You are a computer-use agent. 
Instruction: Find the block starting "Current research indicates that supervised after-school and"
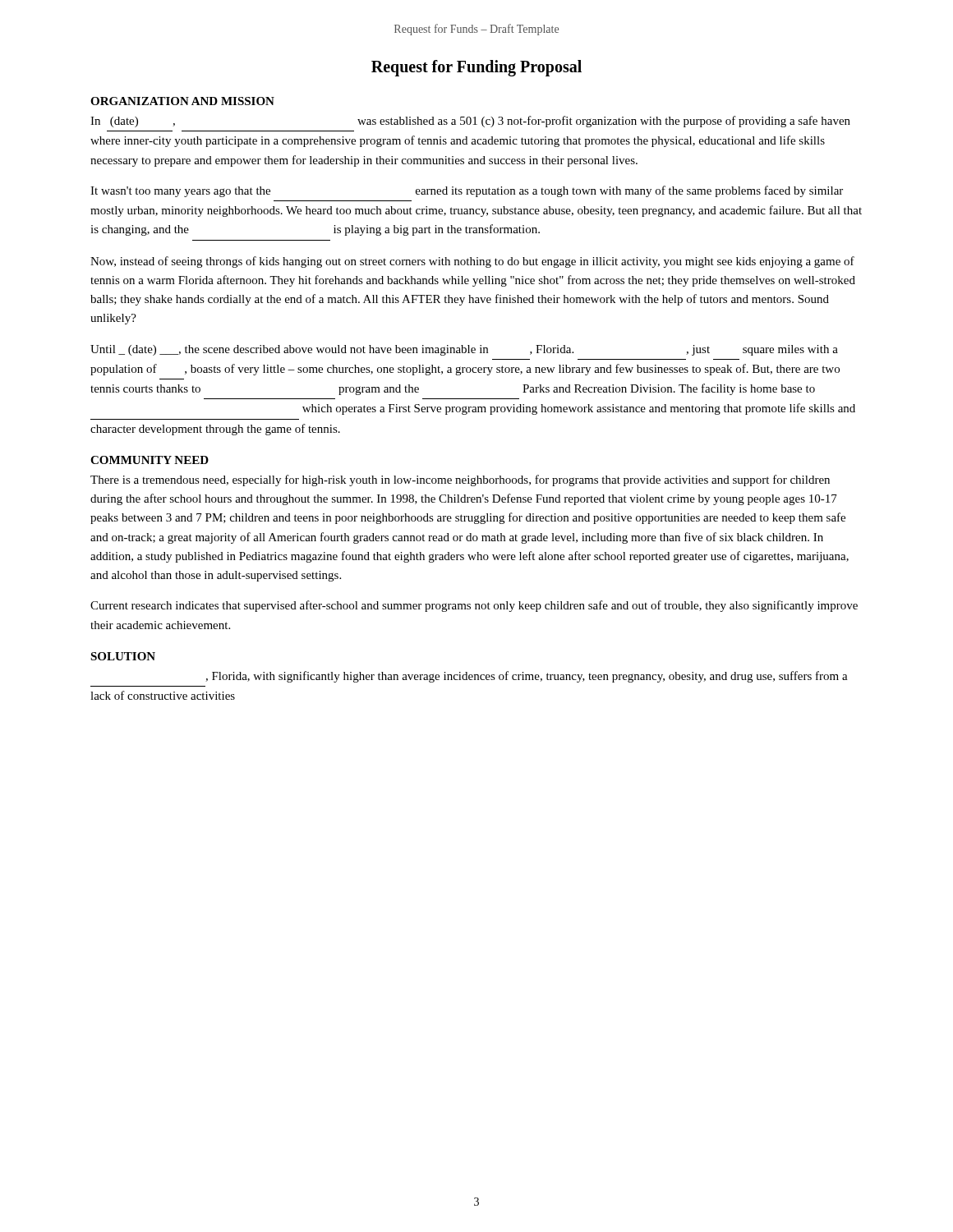tap(474, 615)
